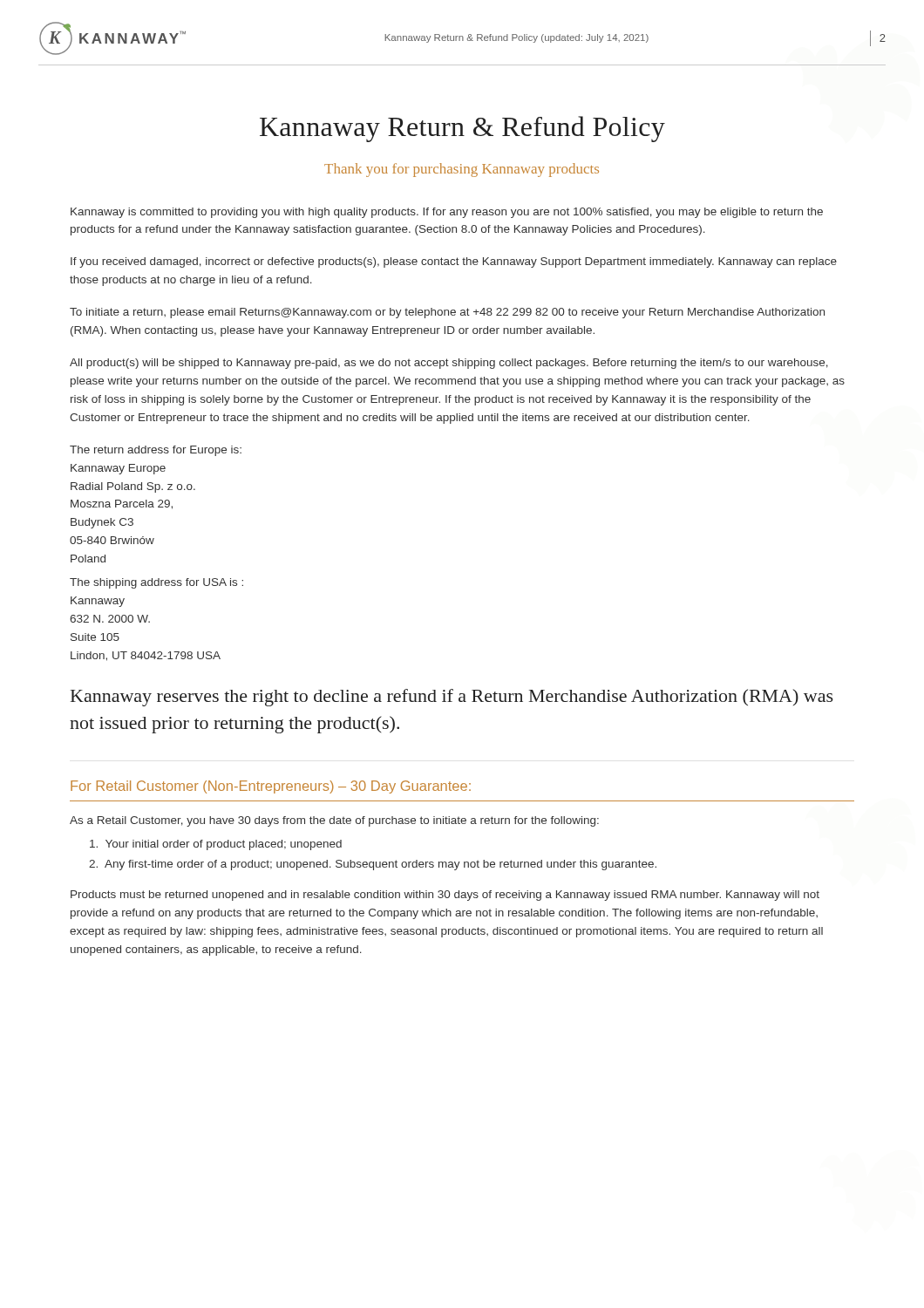Find the text block that reads "The shipping address for"

click(157, 619)
